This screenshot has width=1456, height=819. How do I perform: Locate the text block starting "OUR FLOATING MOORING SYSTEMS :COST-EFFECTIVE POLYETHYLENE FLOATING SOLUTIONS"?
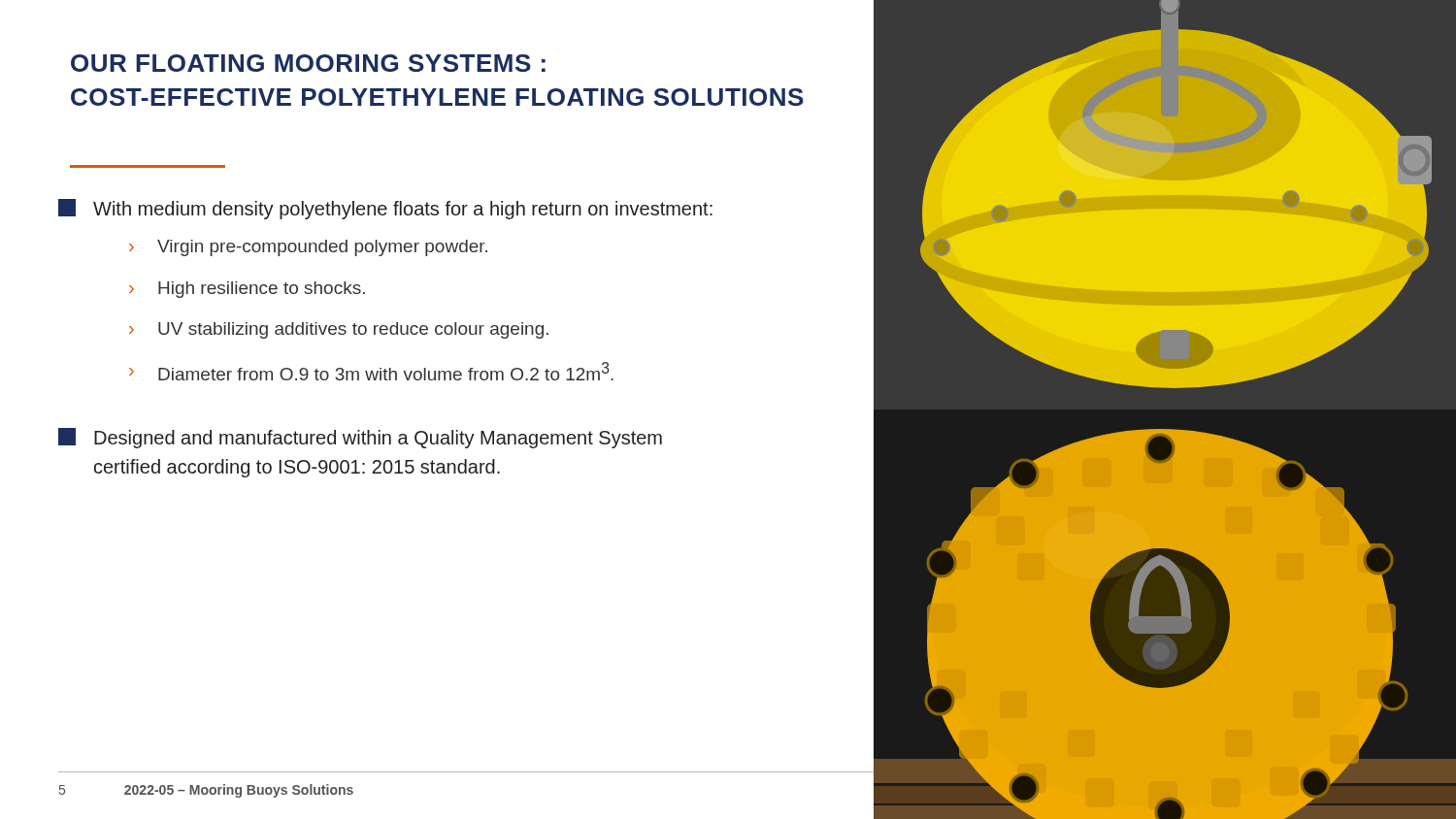[468, 81]
